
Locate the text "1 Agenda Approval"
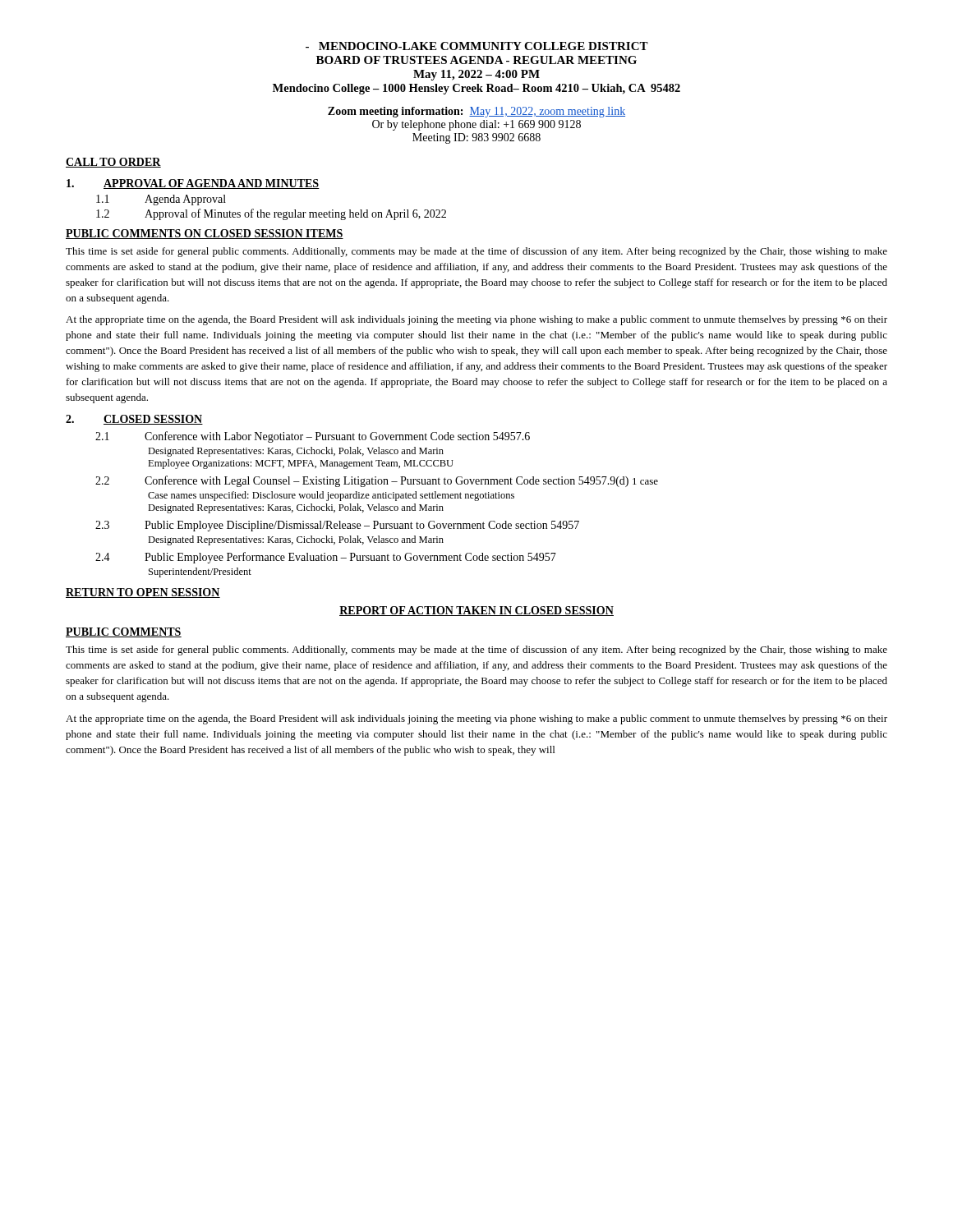click(x=161, y=200)
